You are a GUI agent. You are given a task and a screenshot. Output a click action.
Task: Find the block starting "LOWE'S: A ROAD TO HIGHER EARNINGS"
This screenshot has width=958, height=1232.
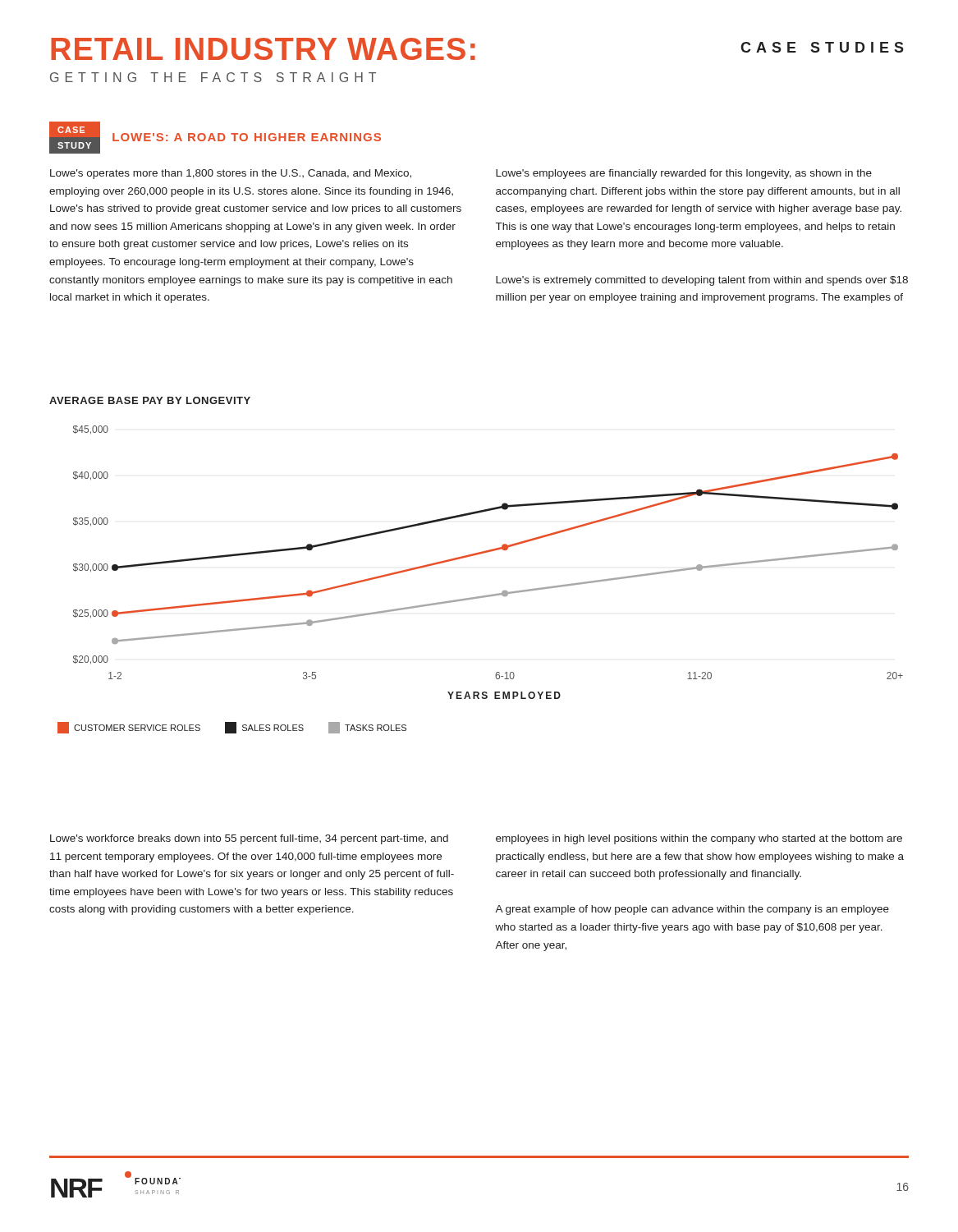247,137
